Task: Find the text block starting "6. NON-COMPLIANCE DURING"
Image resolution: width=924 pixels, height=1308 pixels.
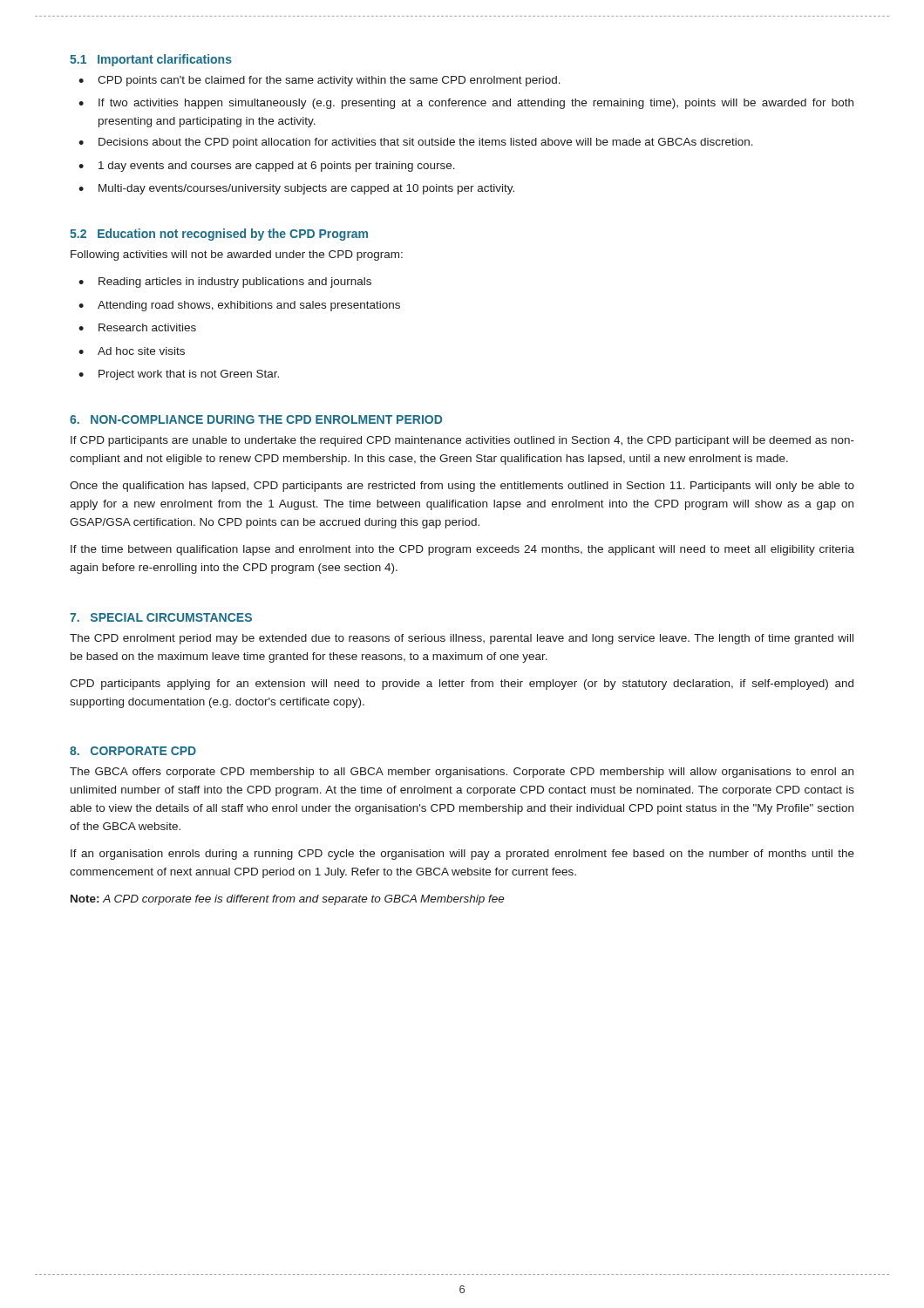Action: [x=256, y=420]
